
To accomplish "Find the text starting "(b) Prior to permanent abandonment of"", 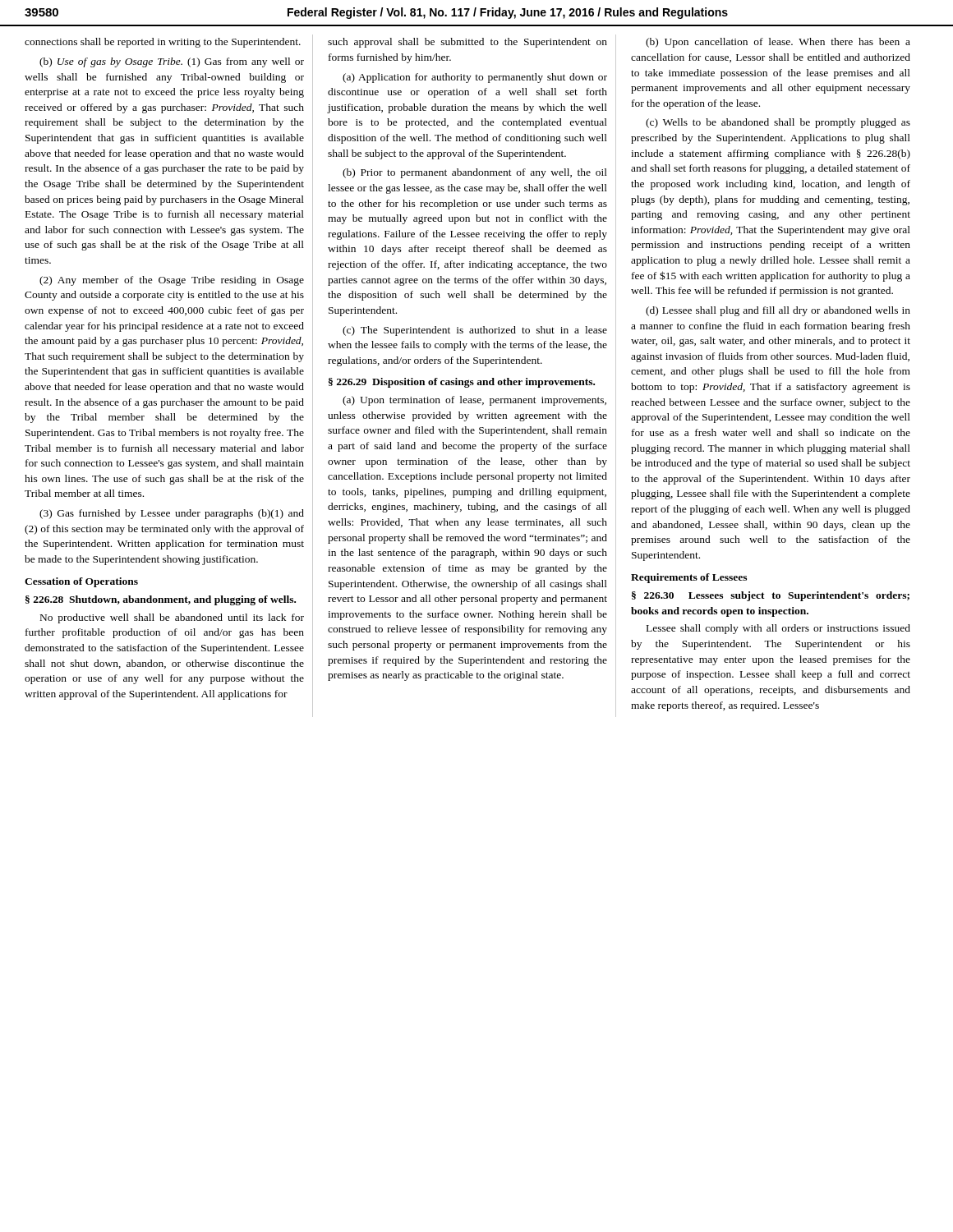I will [467, 242].
